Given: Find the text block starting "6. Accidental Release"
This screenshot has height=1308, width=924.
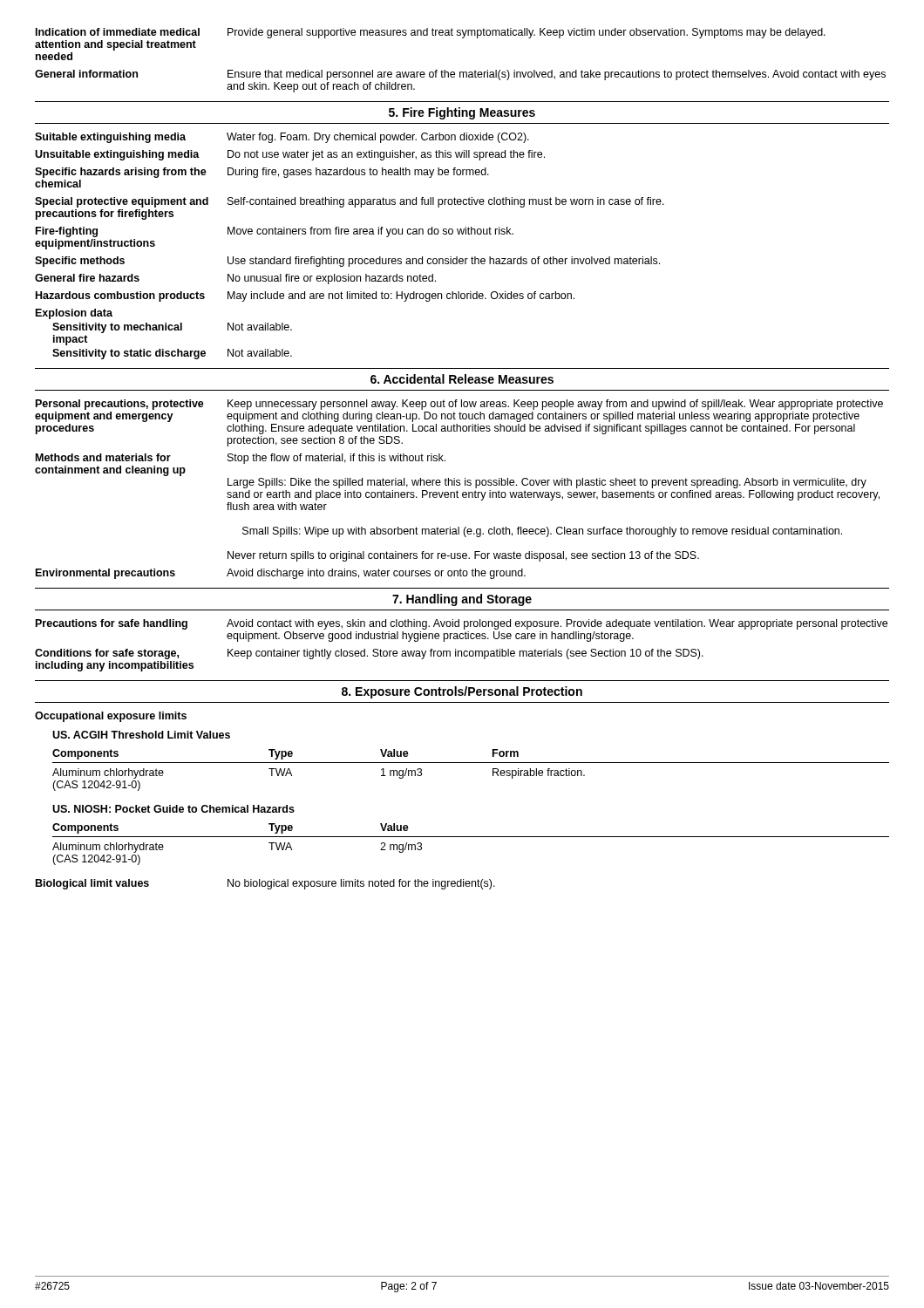Looking at the screenshot, I should click(x=462, y=379).
